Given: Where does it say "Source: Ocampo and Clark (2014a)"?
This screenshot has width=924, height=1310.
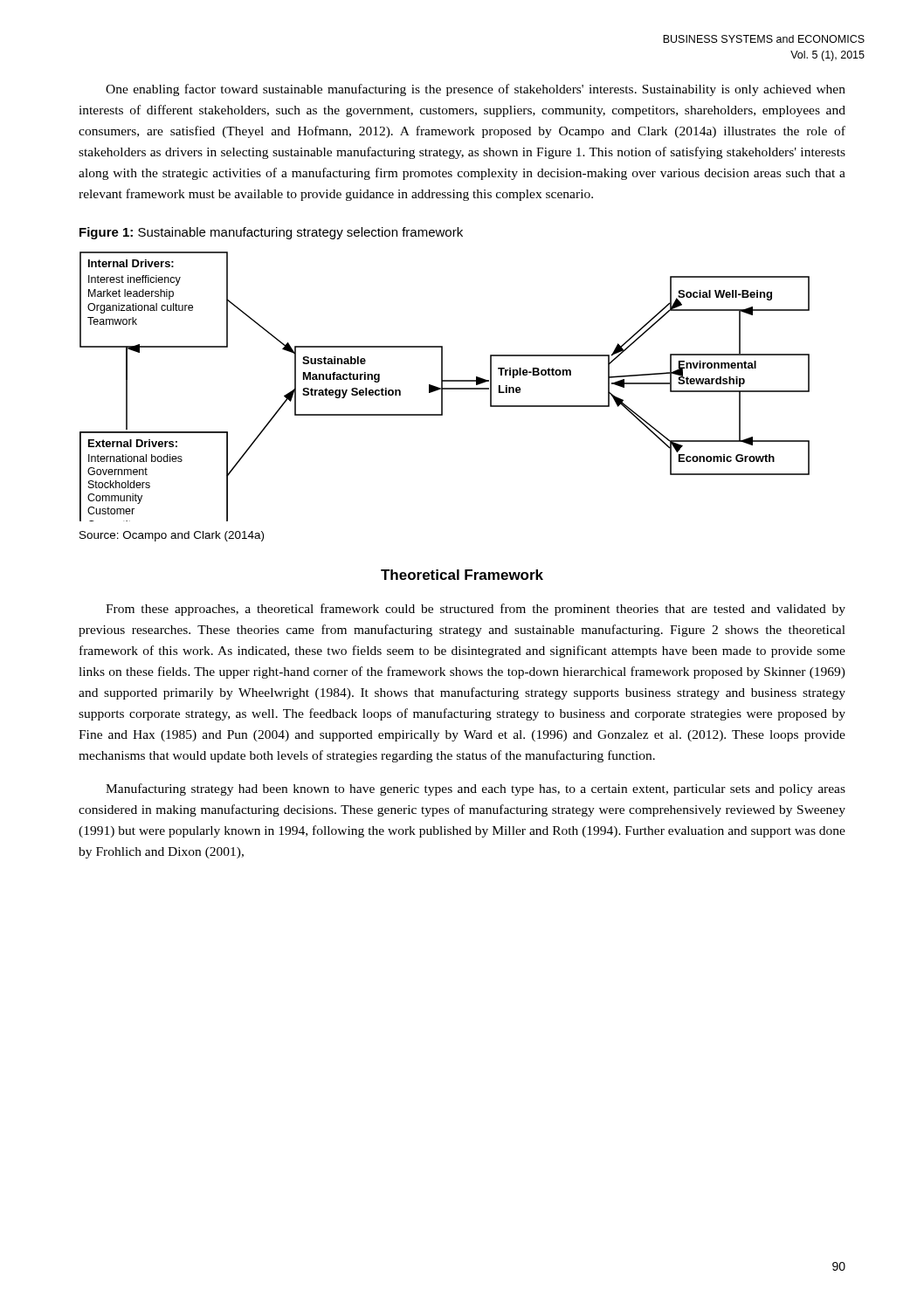Looking at the screenshot, I should [172, 535].
